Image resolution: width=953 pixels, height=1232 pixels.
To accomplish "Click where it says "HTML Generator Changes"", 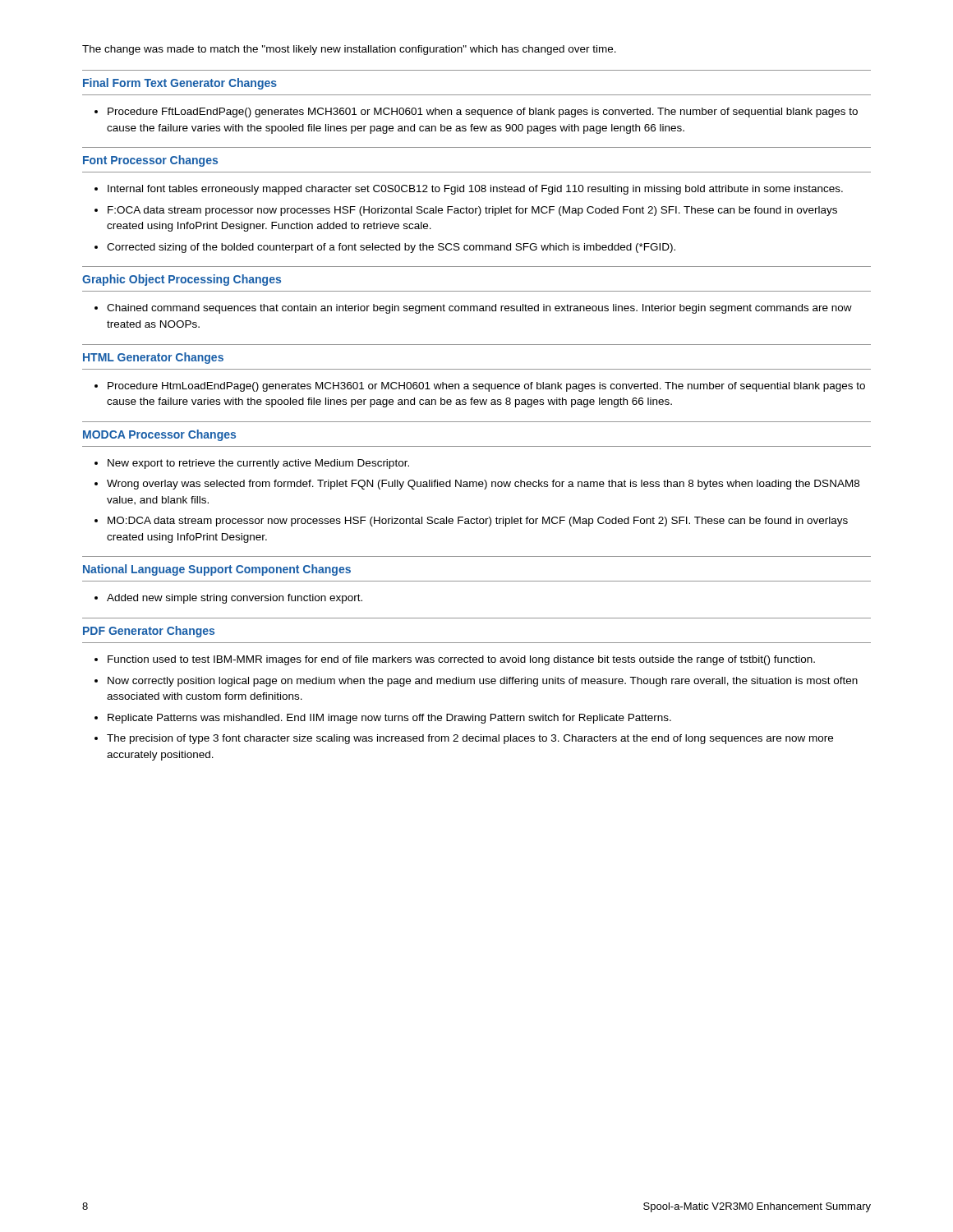I will click(x=153, y=357).
